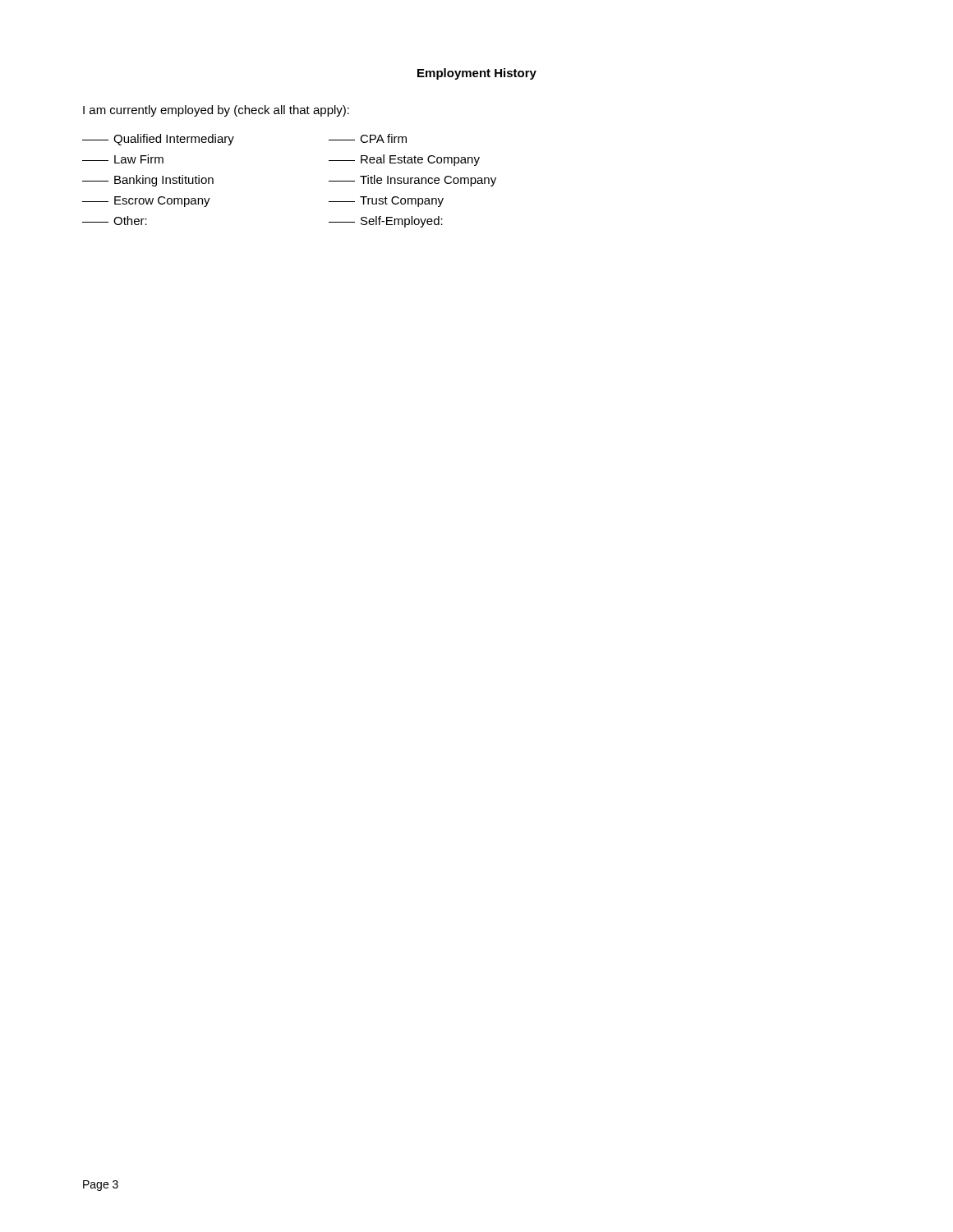This screenshot has width=953, height=1232.
Task: Navigate to the block starting "Escrow Company"
Action: (x=146, y=200)
